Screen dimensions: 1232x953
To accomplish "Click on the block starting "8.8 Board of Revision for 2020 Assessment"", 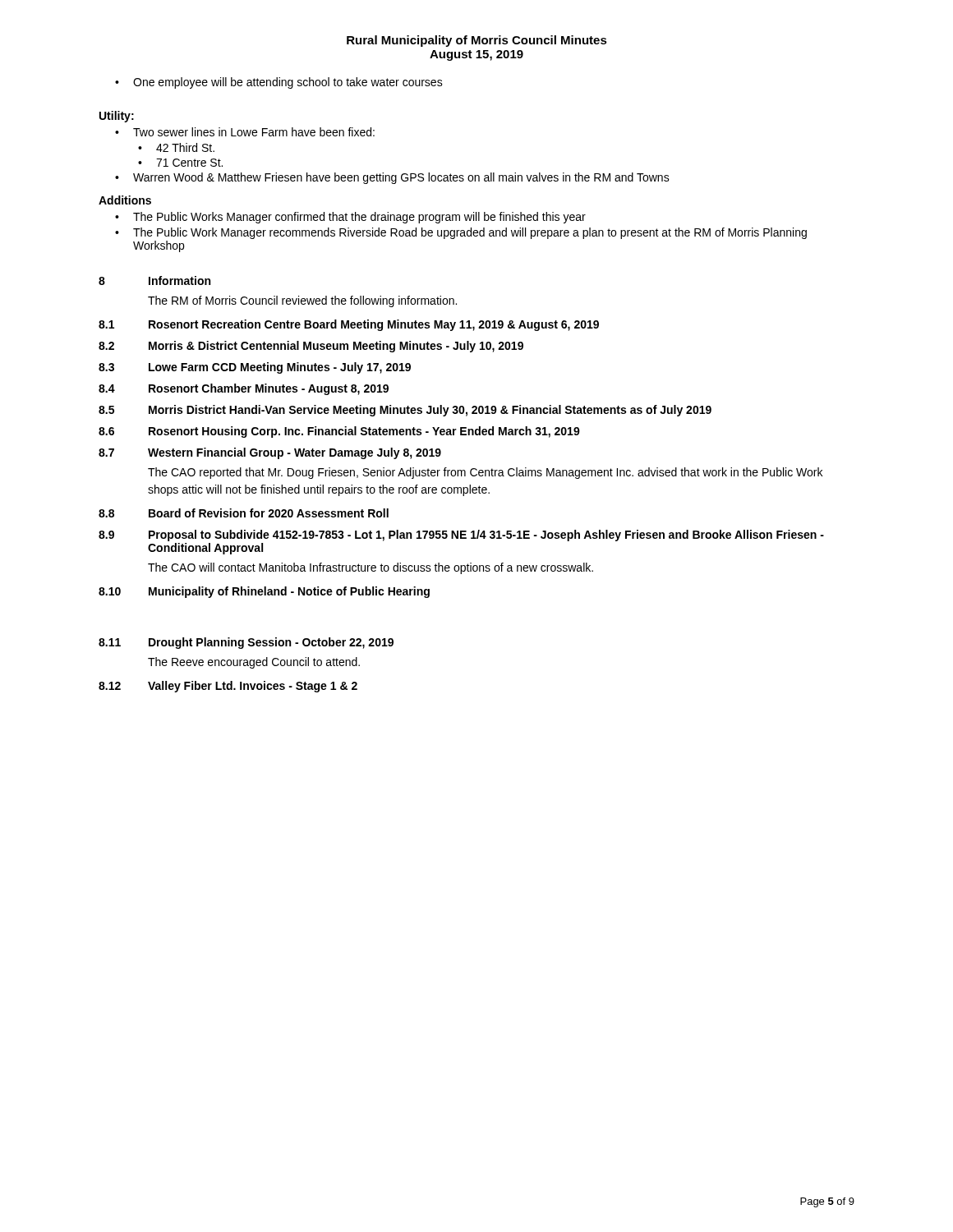I will pos(244,513).
